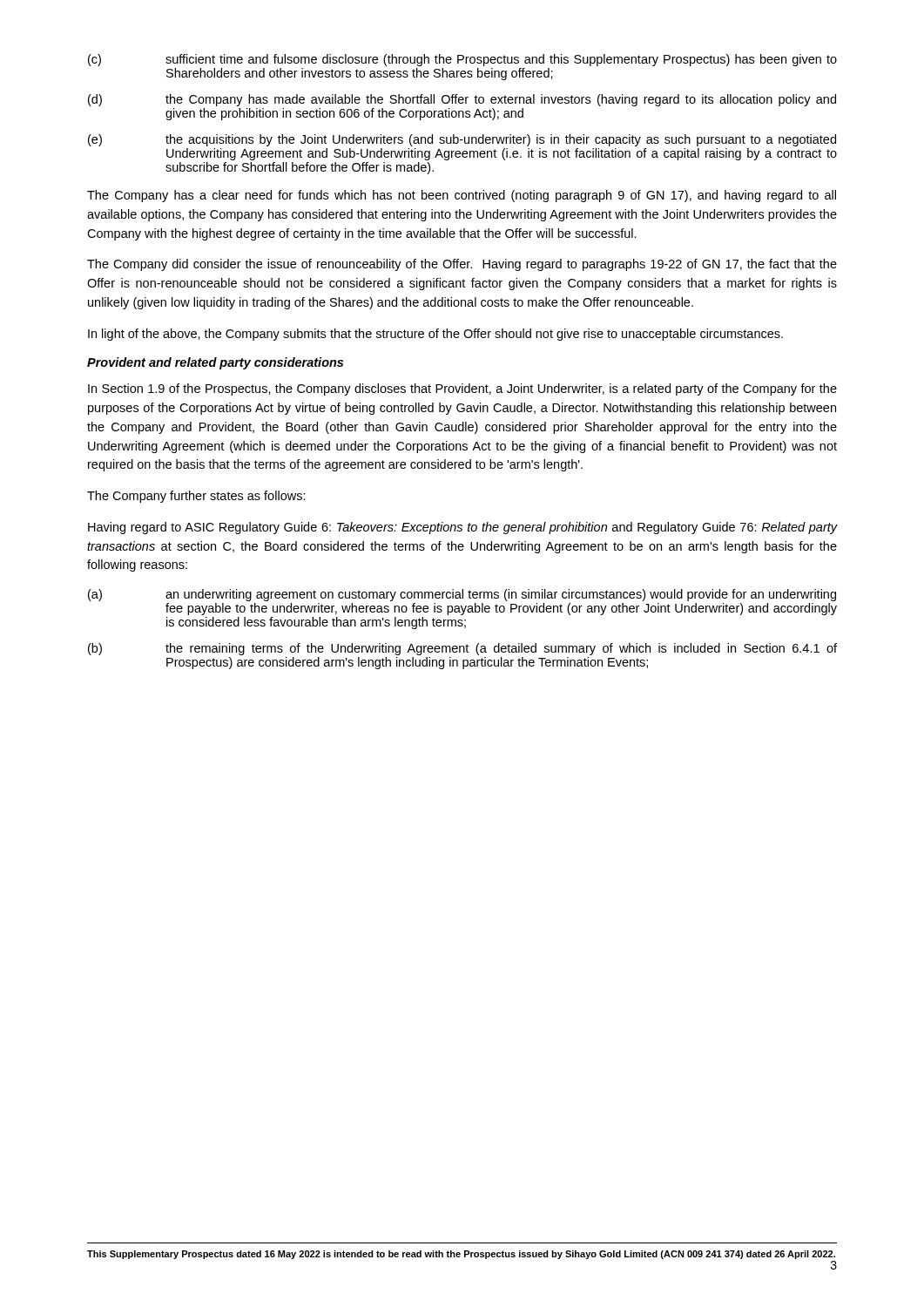Locate the list item containing "(d) the Company has made available"
924x1307 pixels.
tap(462, 106)
